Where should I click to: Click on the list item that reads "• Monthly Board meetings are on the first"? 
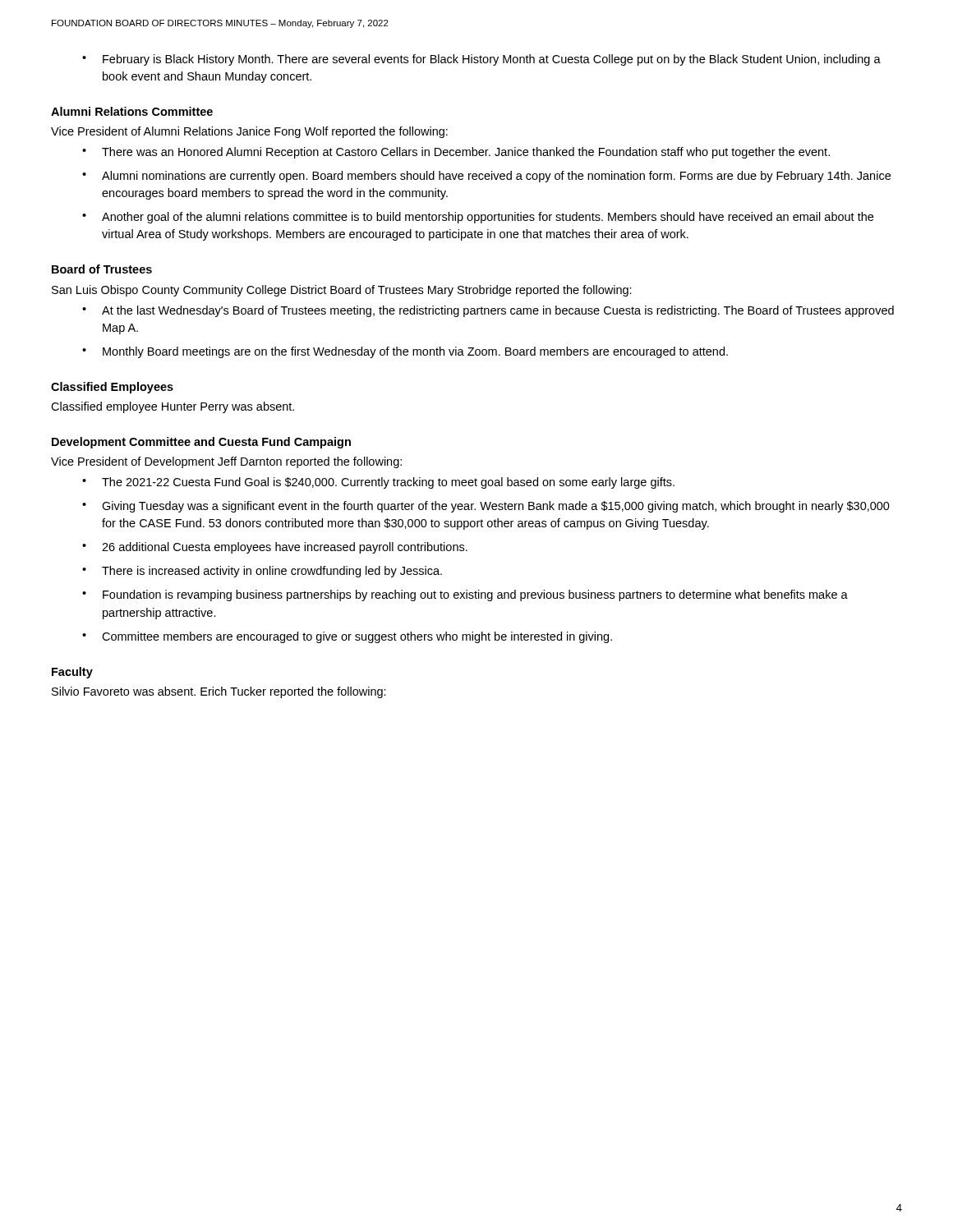pyautogui.click(x=492, y=352)
